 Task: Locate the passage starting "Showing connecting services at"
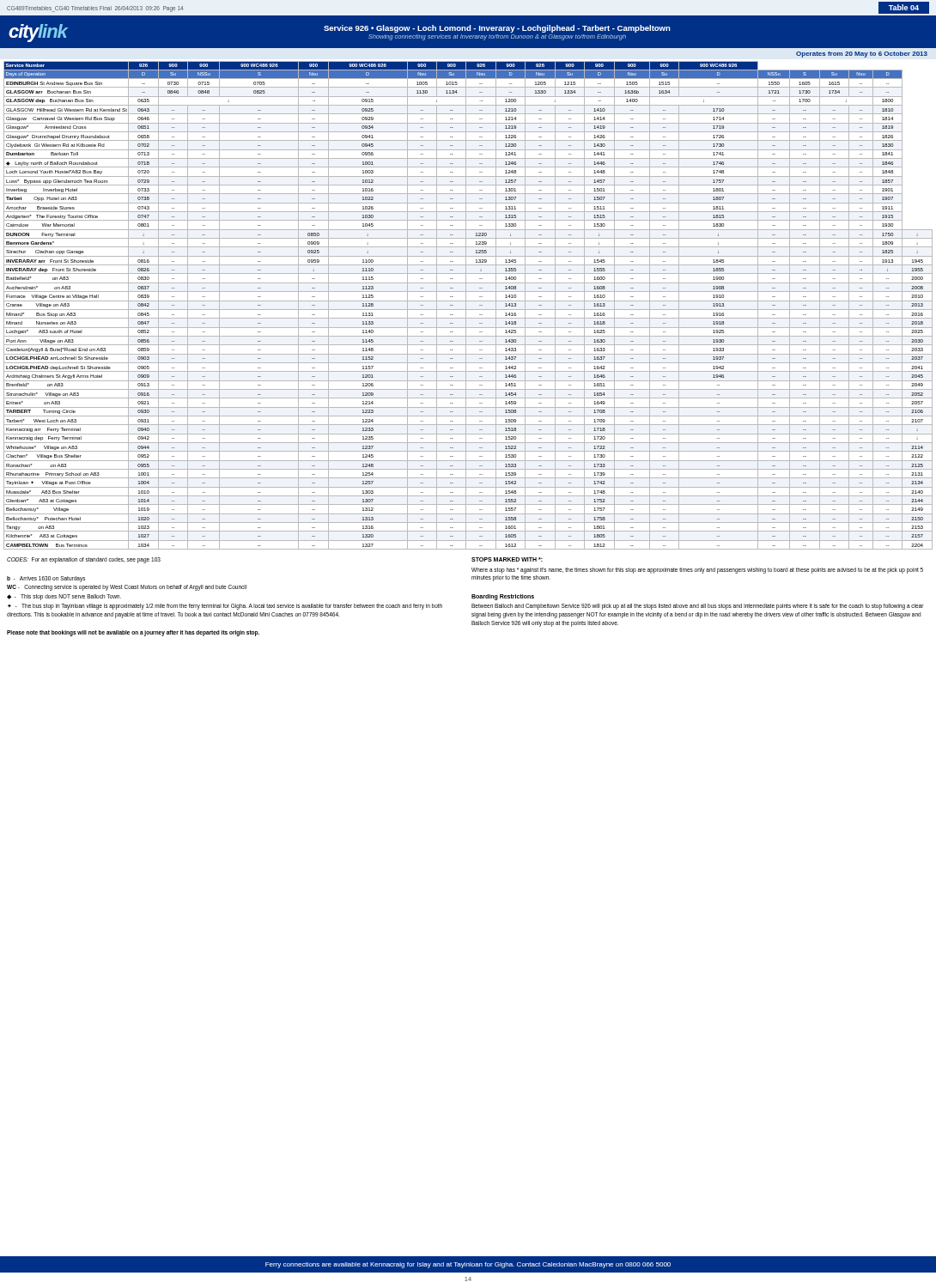pos(497,36)
